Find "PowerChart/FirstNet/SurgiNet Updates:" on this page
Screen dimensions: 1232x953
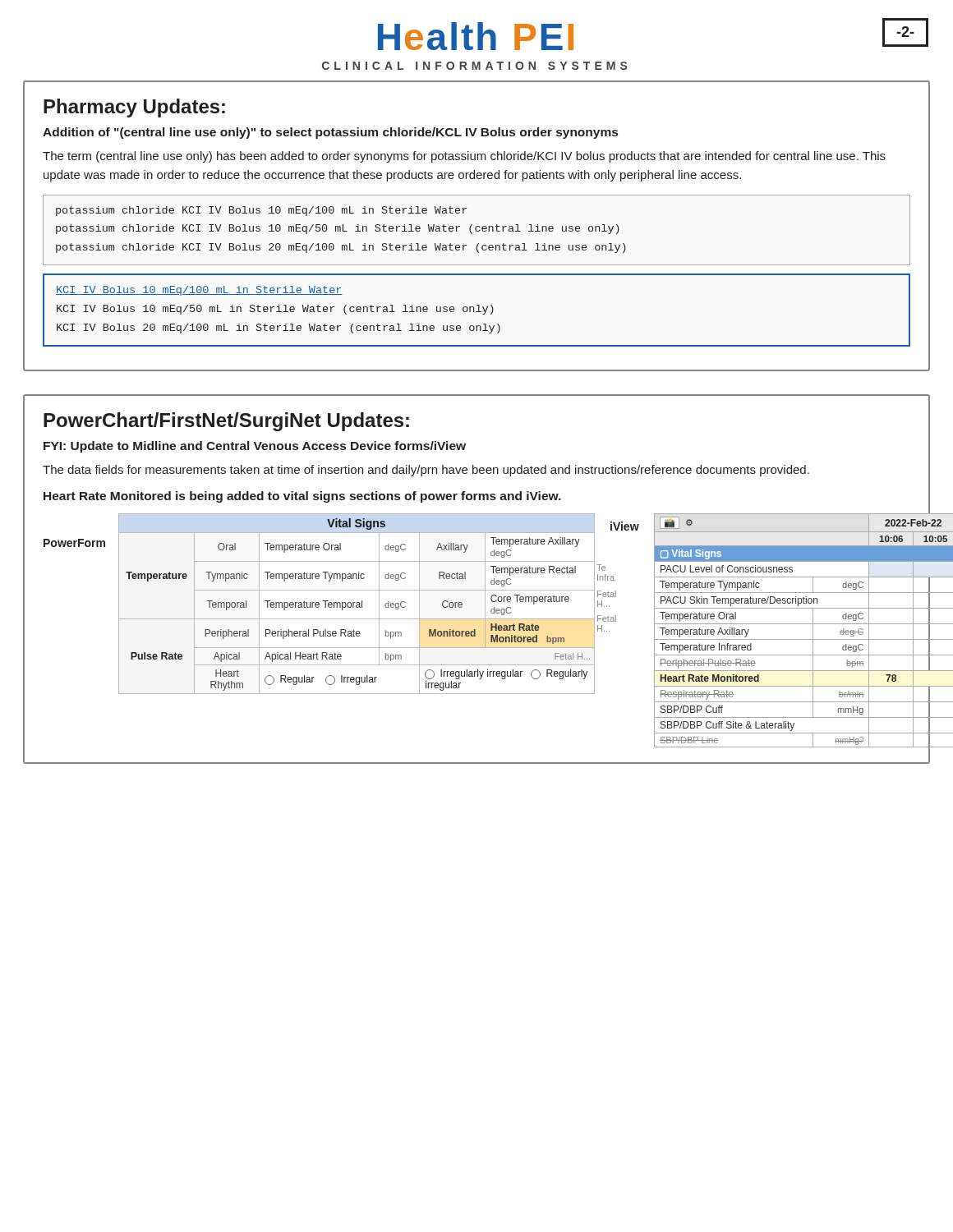[x=227, y=420]
